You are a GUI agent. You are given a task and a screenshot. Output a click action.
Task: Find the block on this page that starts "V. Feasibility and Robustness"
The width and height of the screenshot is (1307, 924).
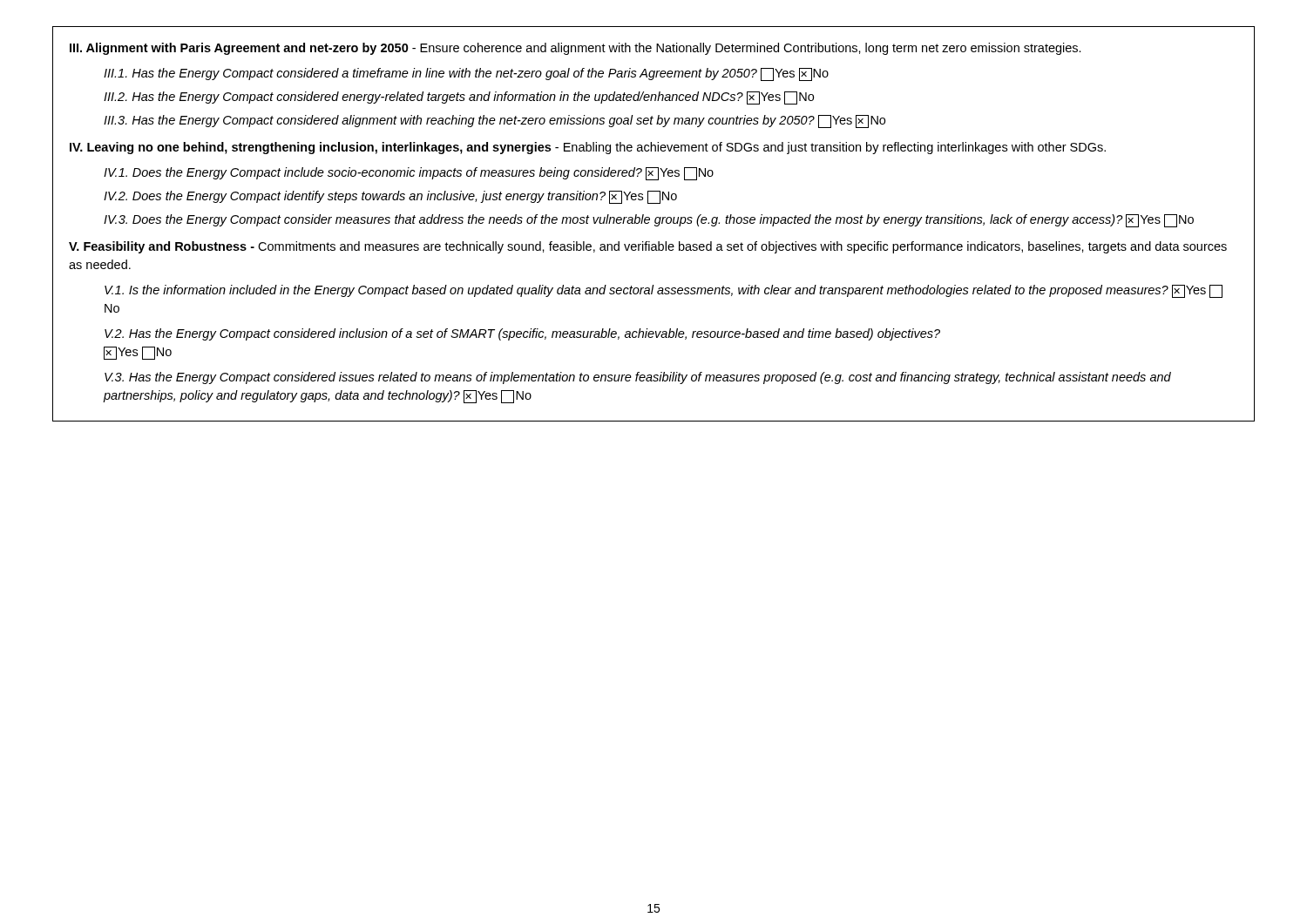(648, 256)
